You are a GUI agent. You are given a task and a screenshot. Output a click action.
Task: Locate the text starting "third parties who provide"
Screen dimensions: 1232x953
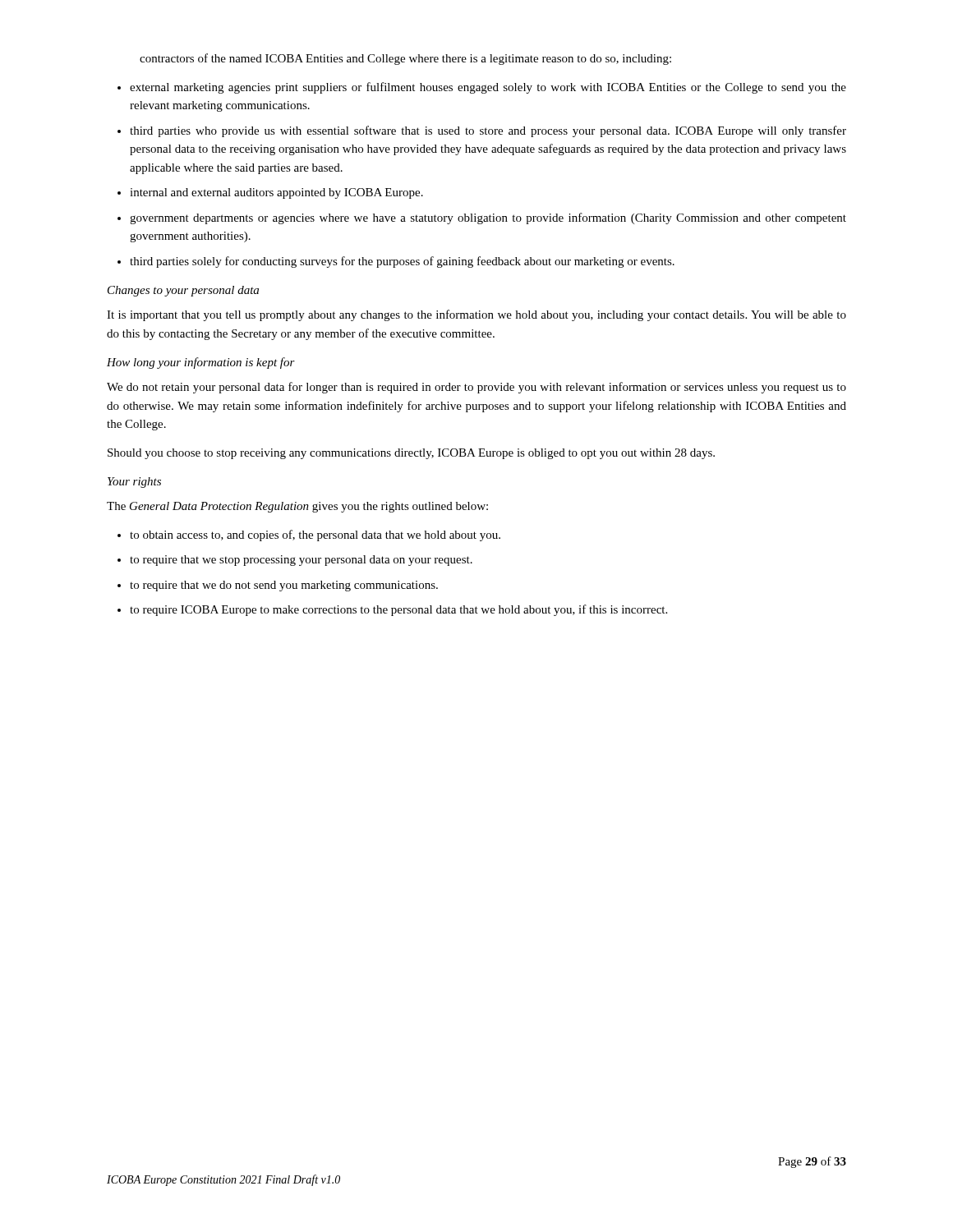(x=488, y=149)
